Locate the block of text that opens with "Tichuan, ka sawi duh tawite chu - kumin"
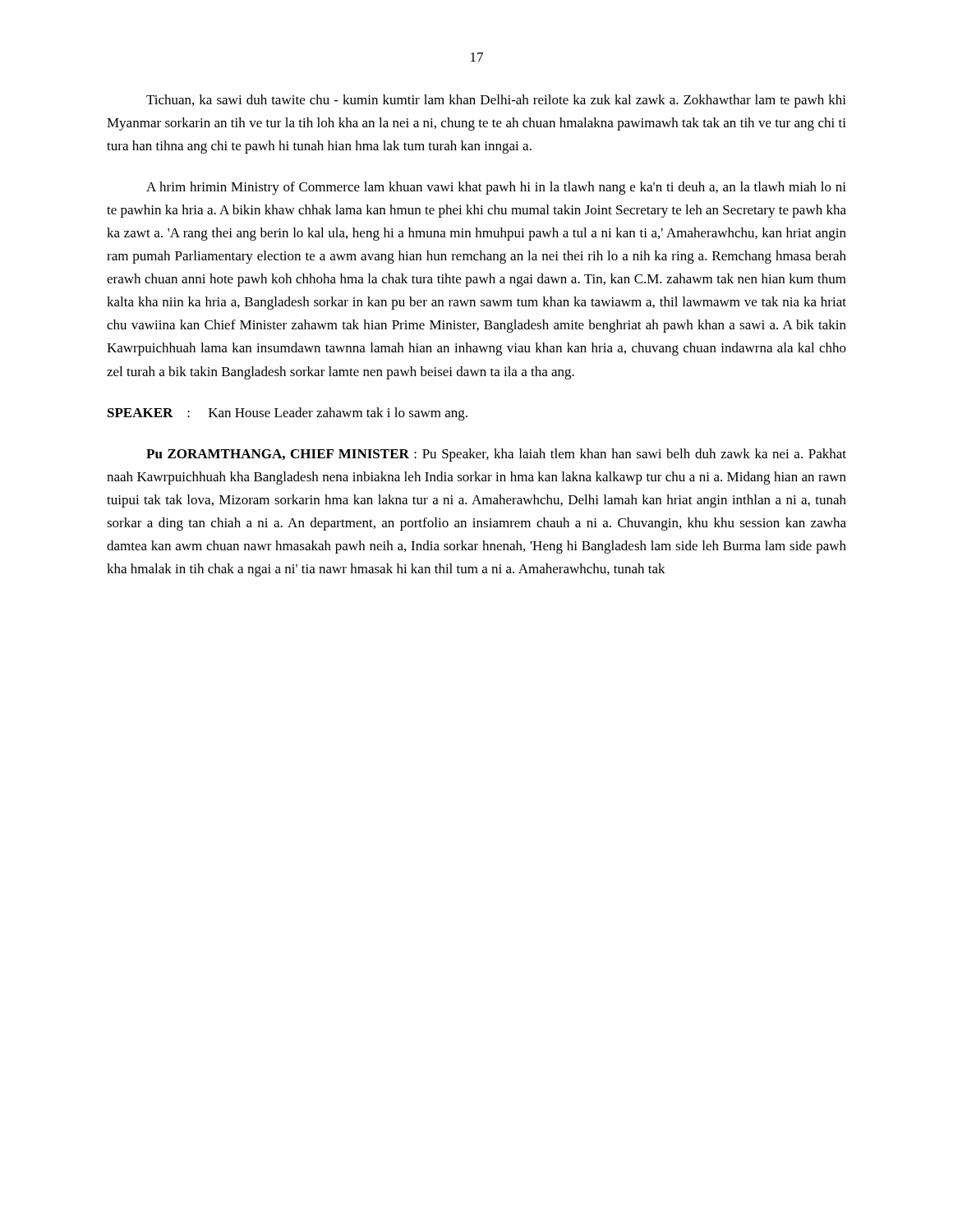Viewport: 953px width, 1232px height. pos(476,123)
